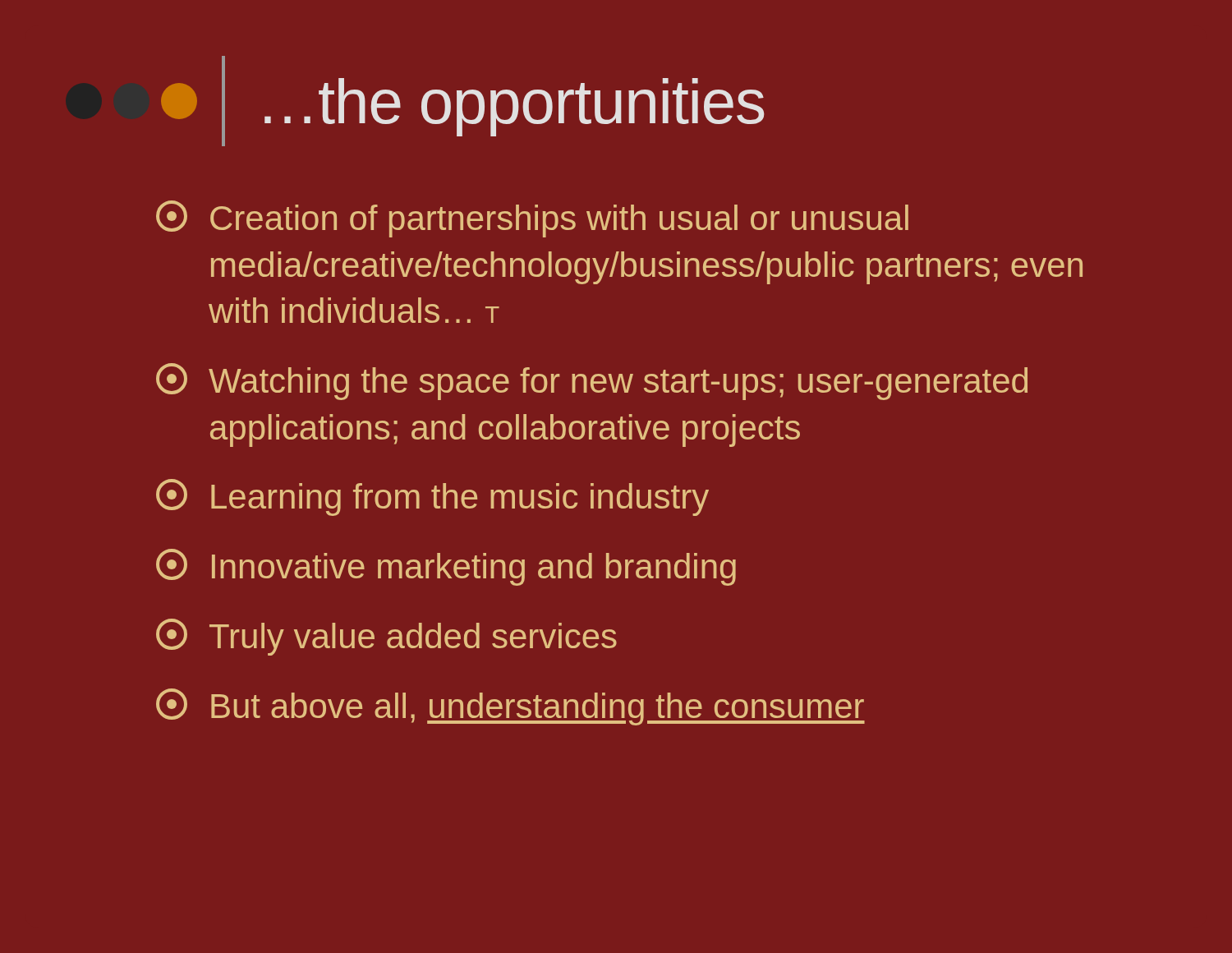1232x953 pixels.
Task: Find the title
Action: (x=511, y=101)
